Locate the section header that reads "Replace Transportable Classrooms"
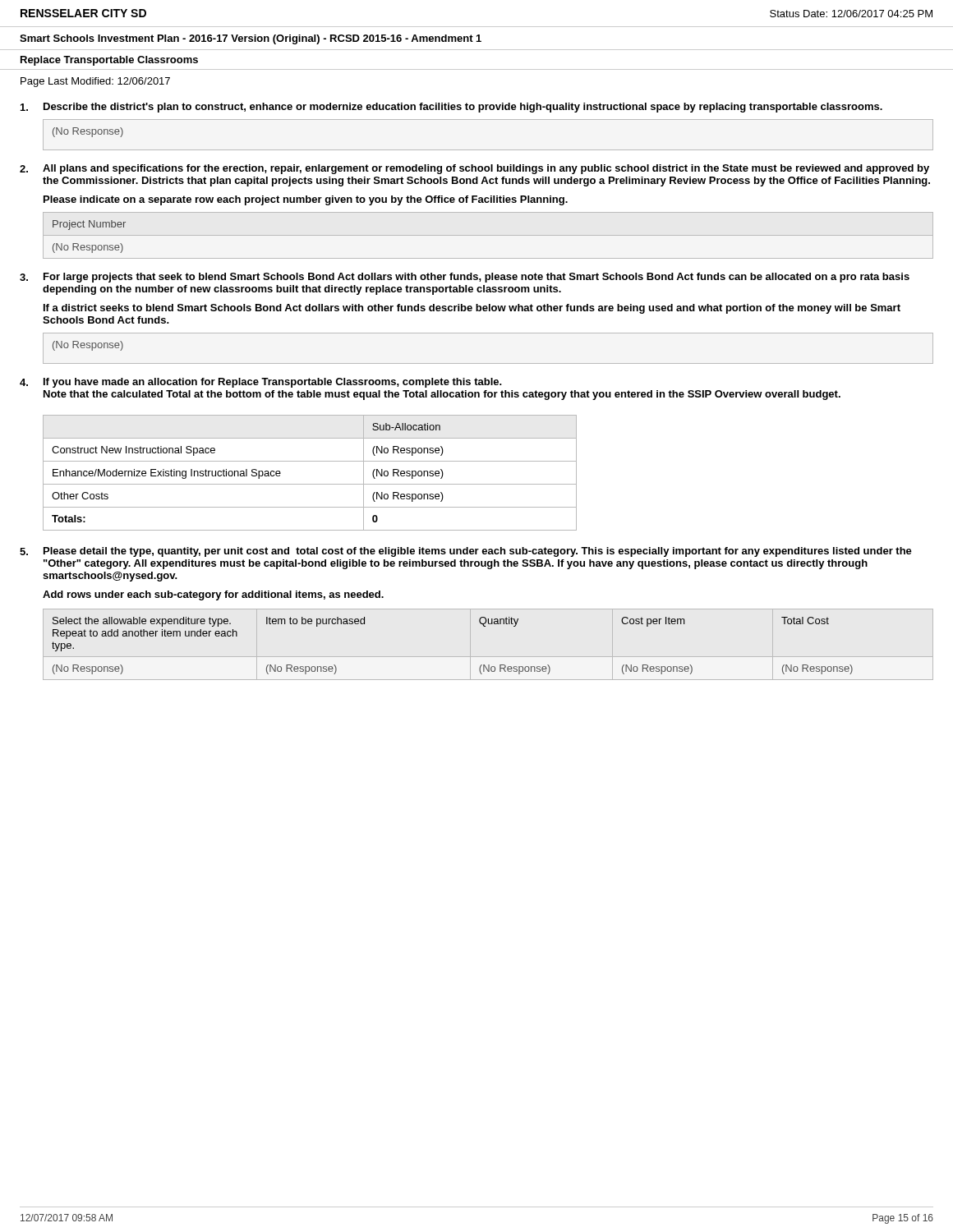The height and width of the screenshot is (1232, 953). click(x=109, y=60)
